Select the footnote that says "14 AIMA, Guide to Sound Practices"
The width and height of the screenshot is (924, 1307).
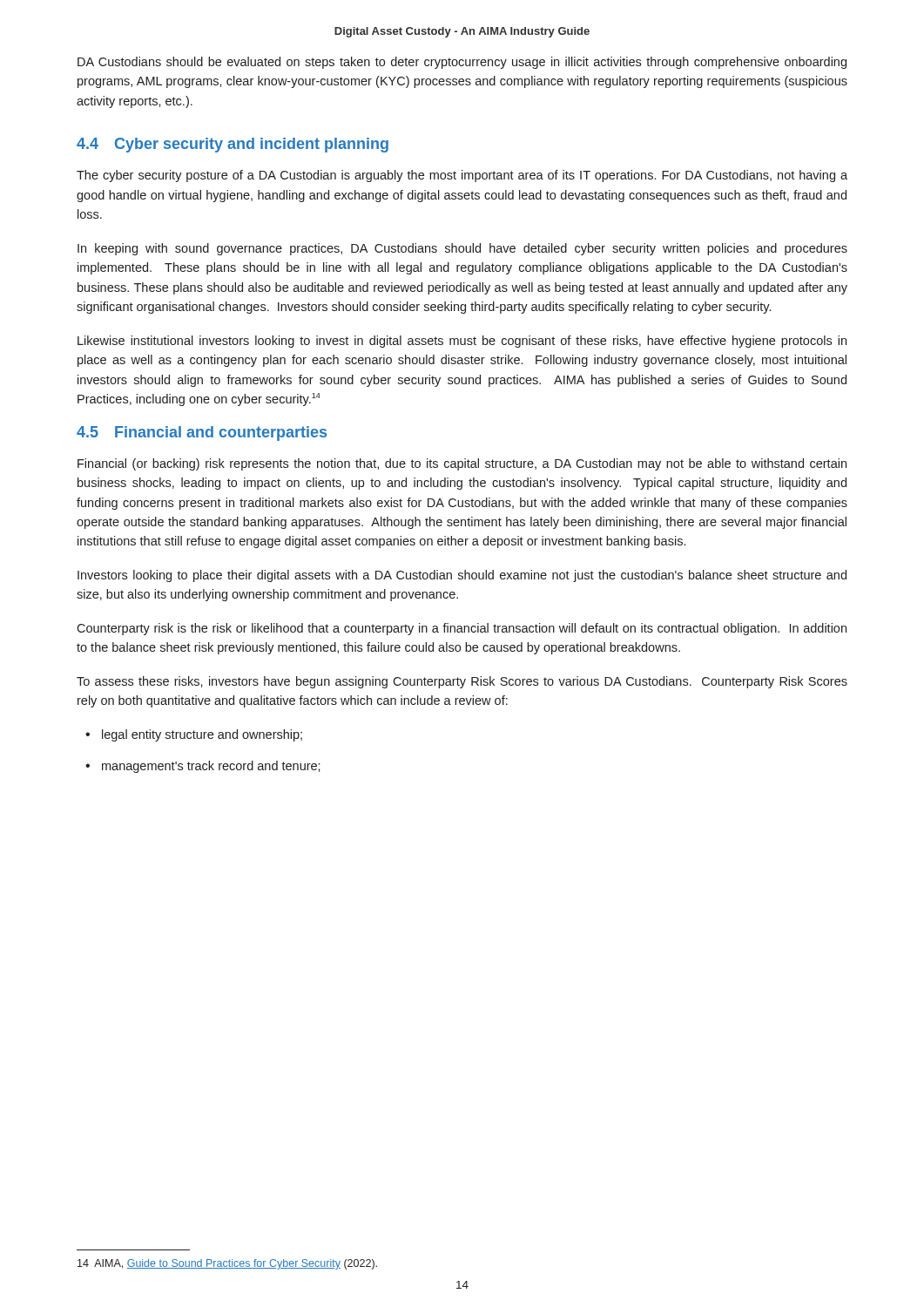tap(227, 1264)
